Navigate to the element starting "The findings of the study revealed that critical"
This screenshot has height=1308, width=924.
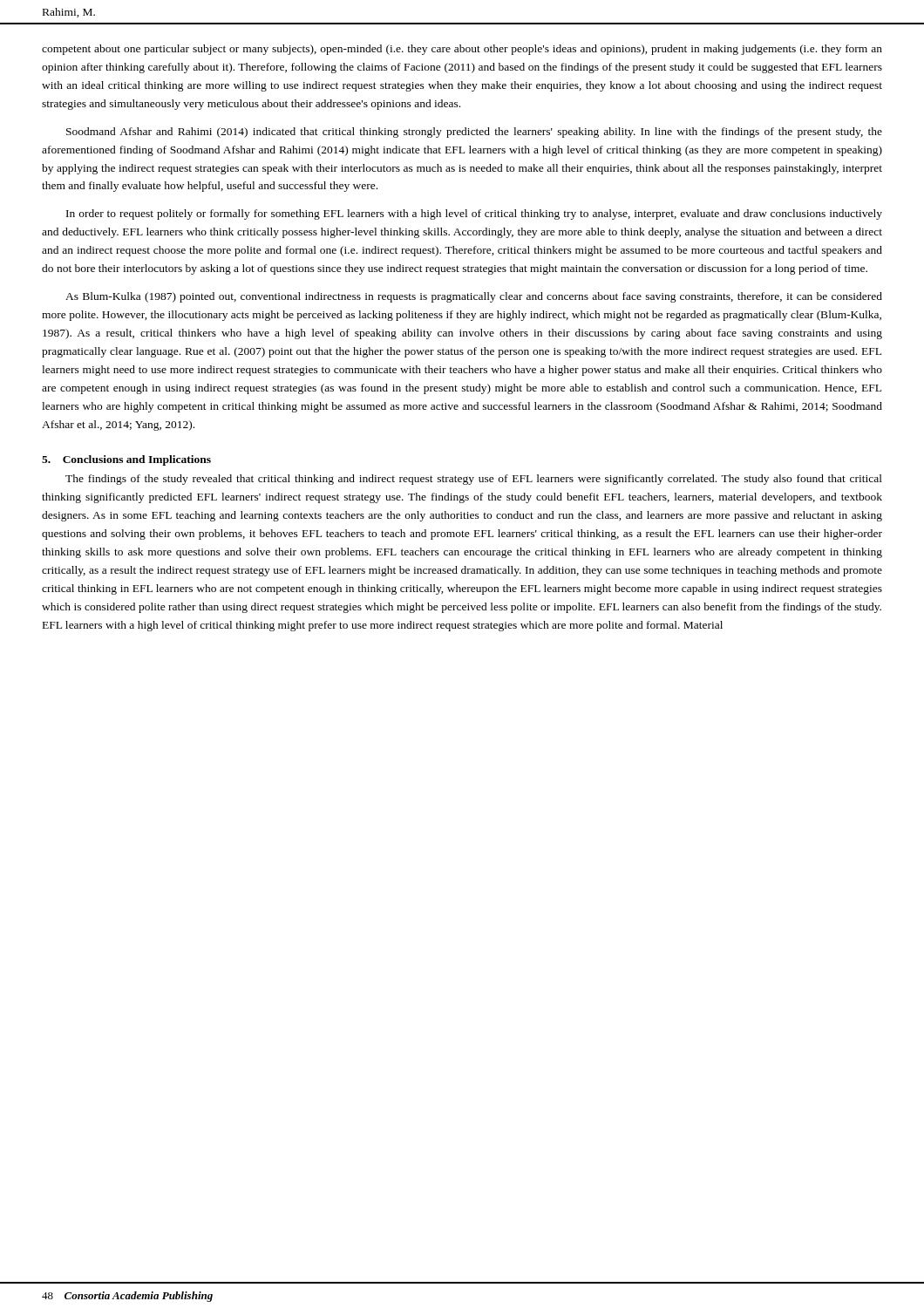click(462, 552)
